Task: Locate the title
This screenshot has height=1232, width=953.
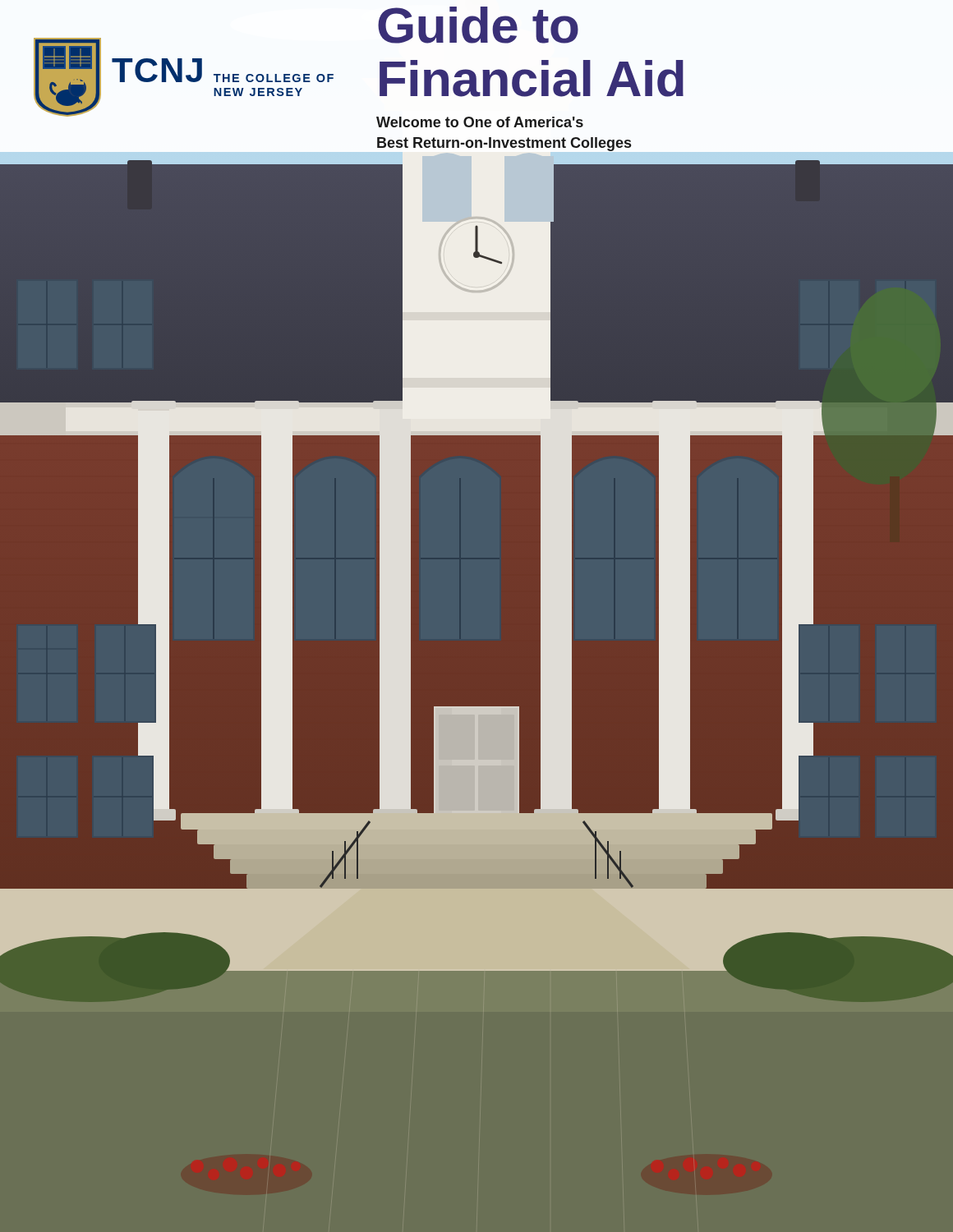Action: [531, 77]
